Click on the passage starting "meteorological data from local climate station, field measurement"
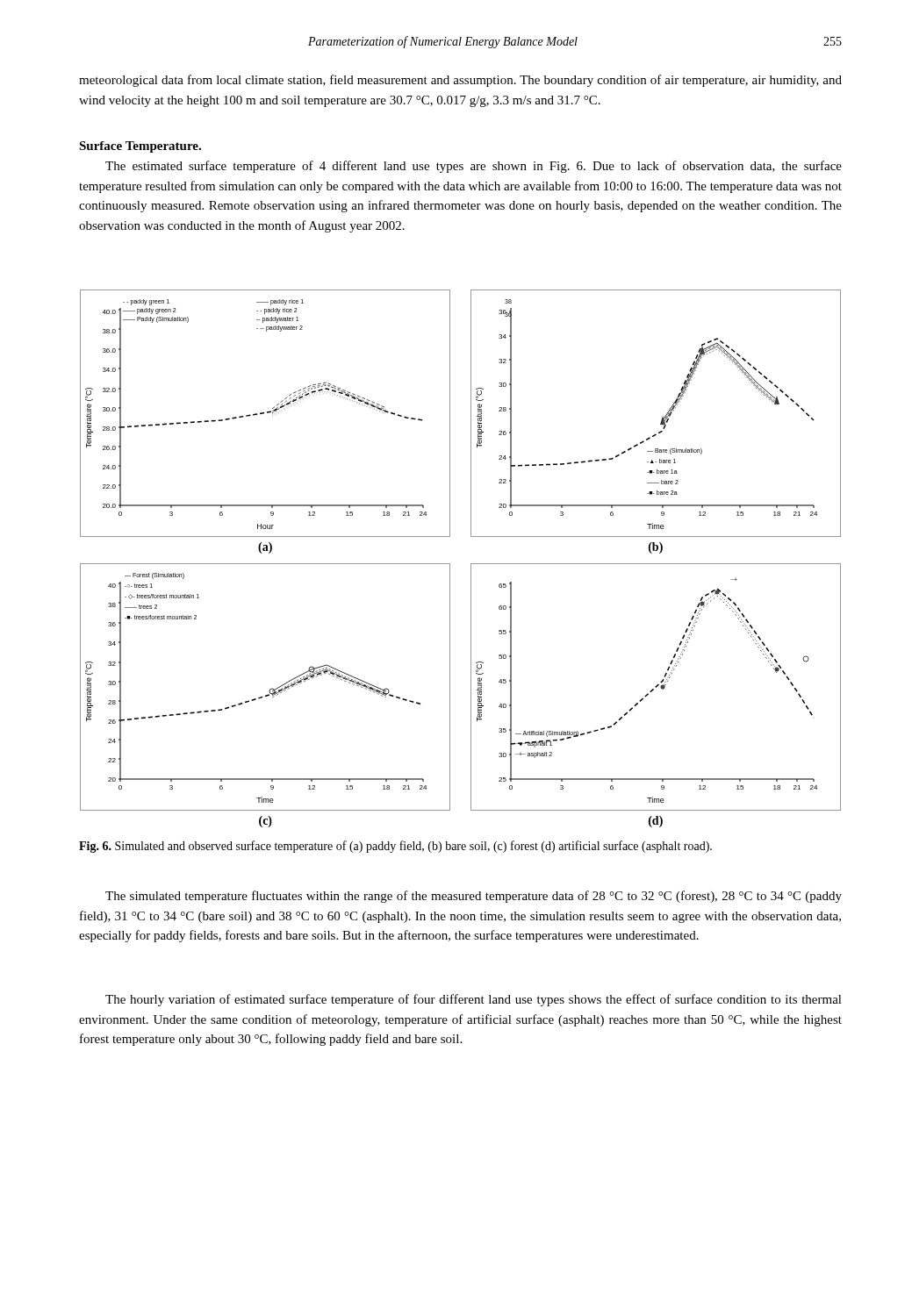 pos(460,90)
